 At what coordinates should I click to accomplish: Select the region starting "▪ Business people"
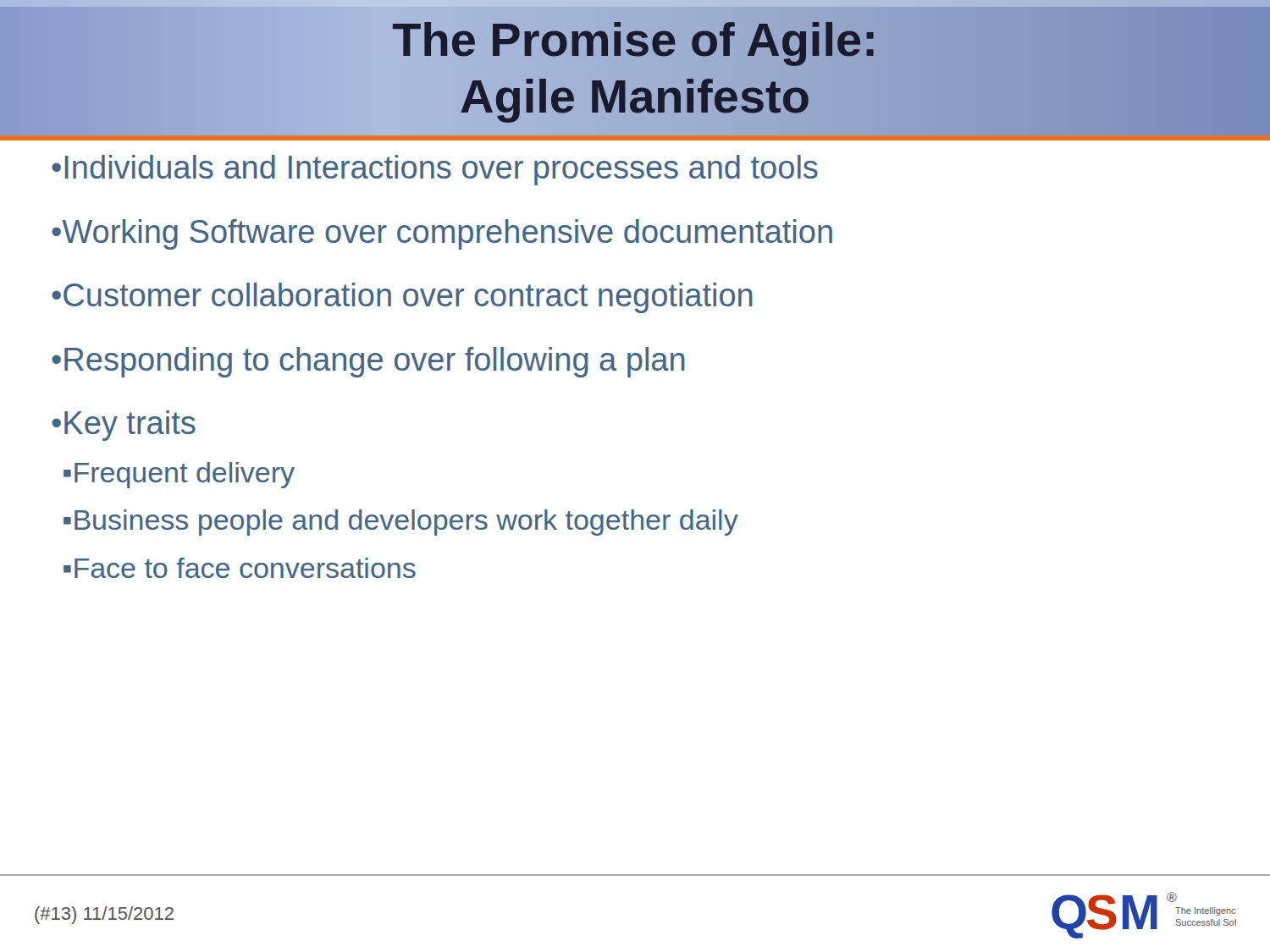(x=400, y=520)
